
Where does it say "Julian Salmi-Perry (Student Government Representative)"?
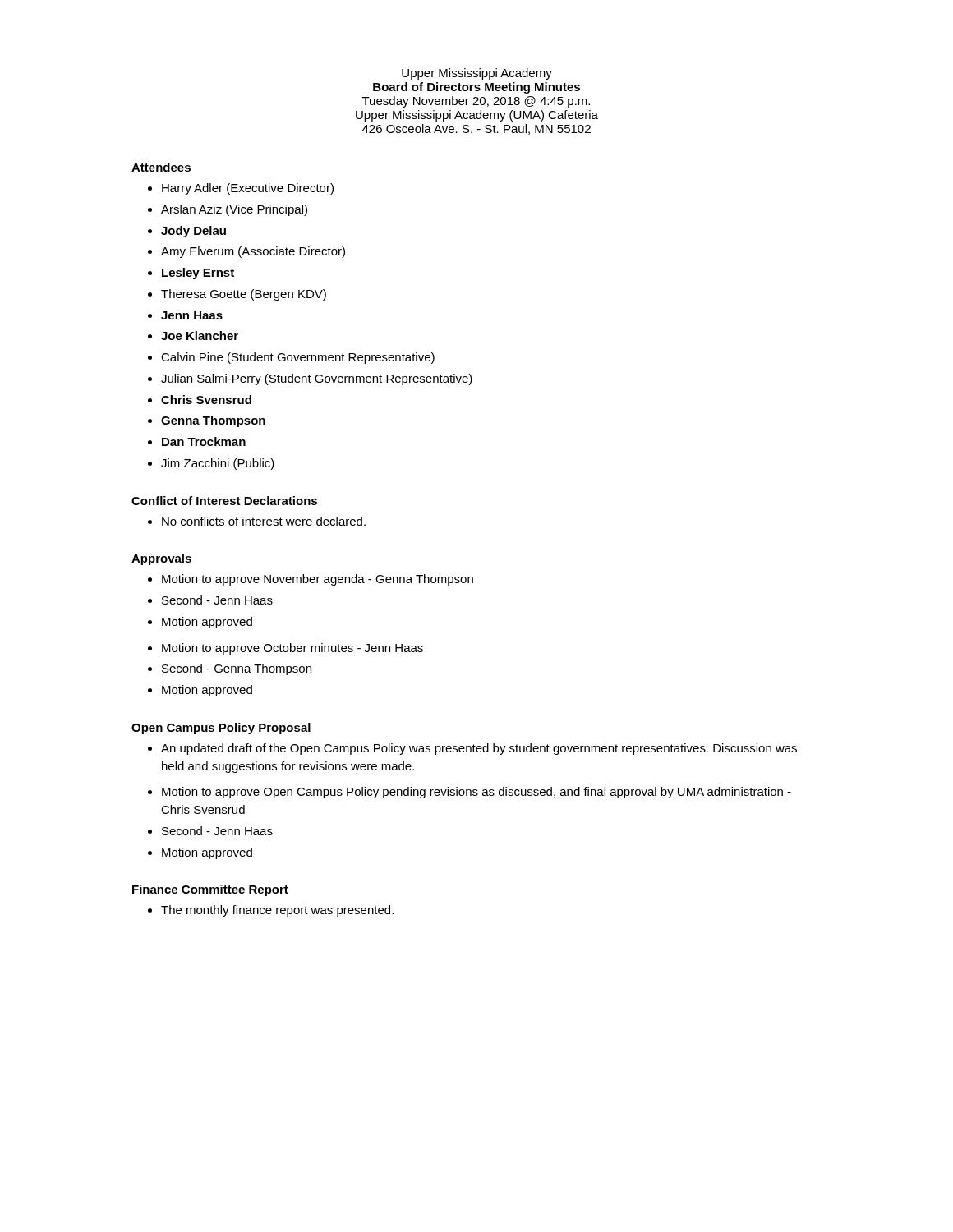point(476,378)
